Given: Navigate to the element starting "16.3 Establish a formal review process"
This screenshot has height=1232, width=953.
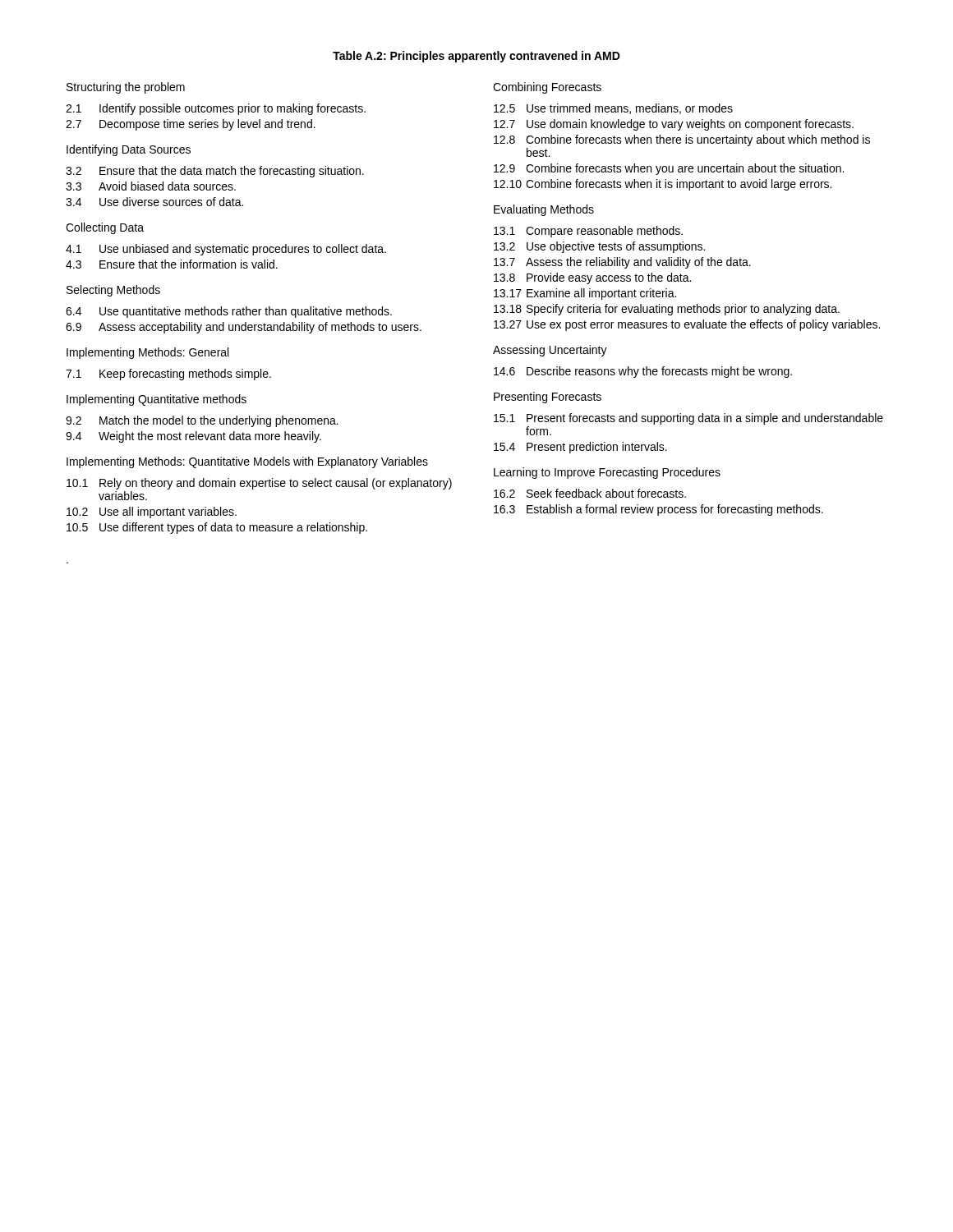Looking at the screenshot, I should (694, 509).
